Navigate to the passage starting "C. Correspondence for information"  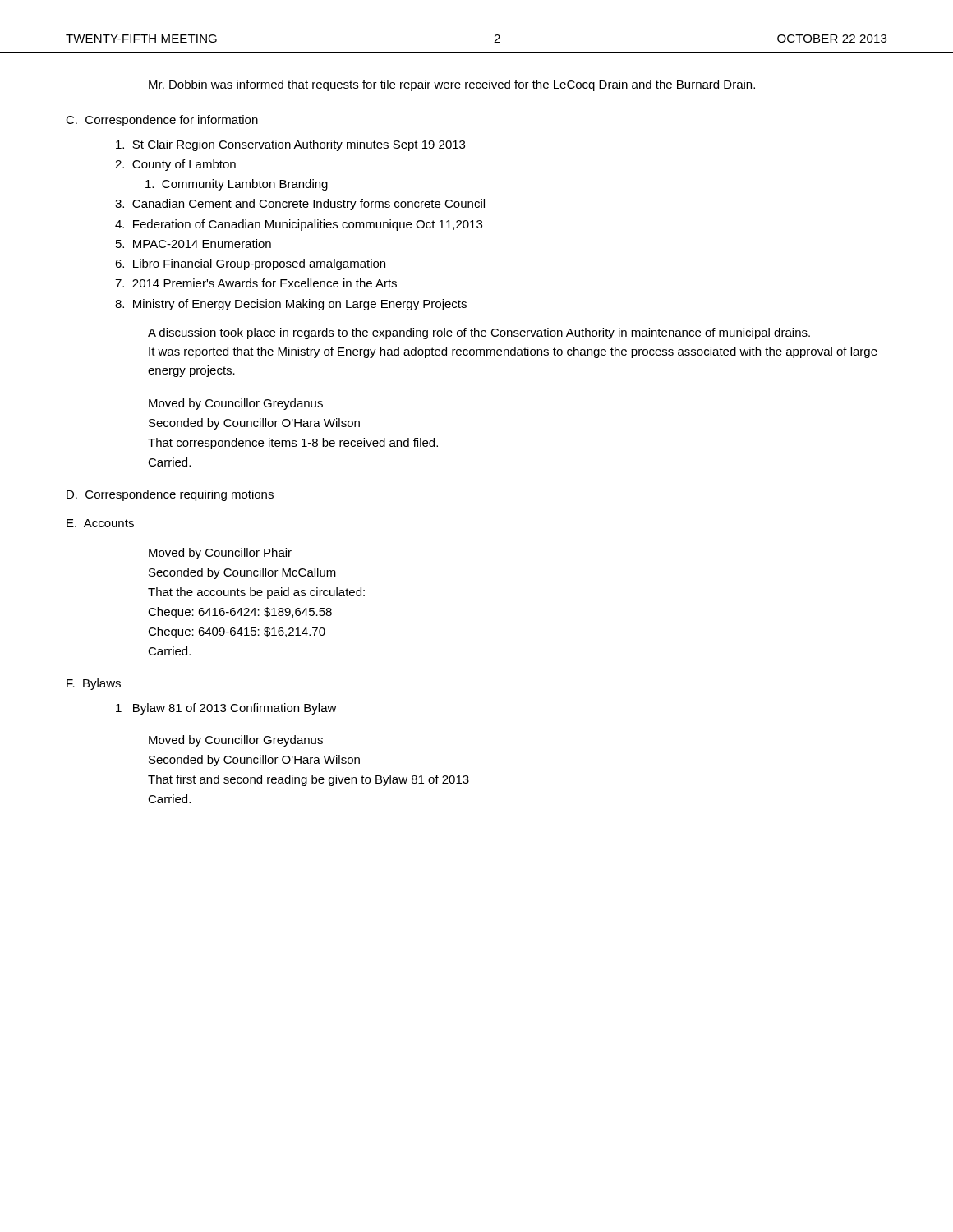pos(162,119)
